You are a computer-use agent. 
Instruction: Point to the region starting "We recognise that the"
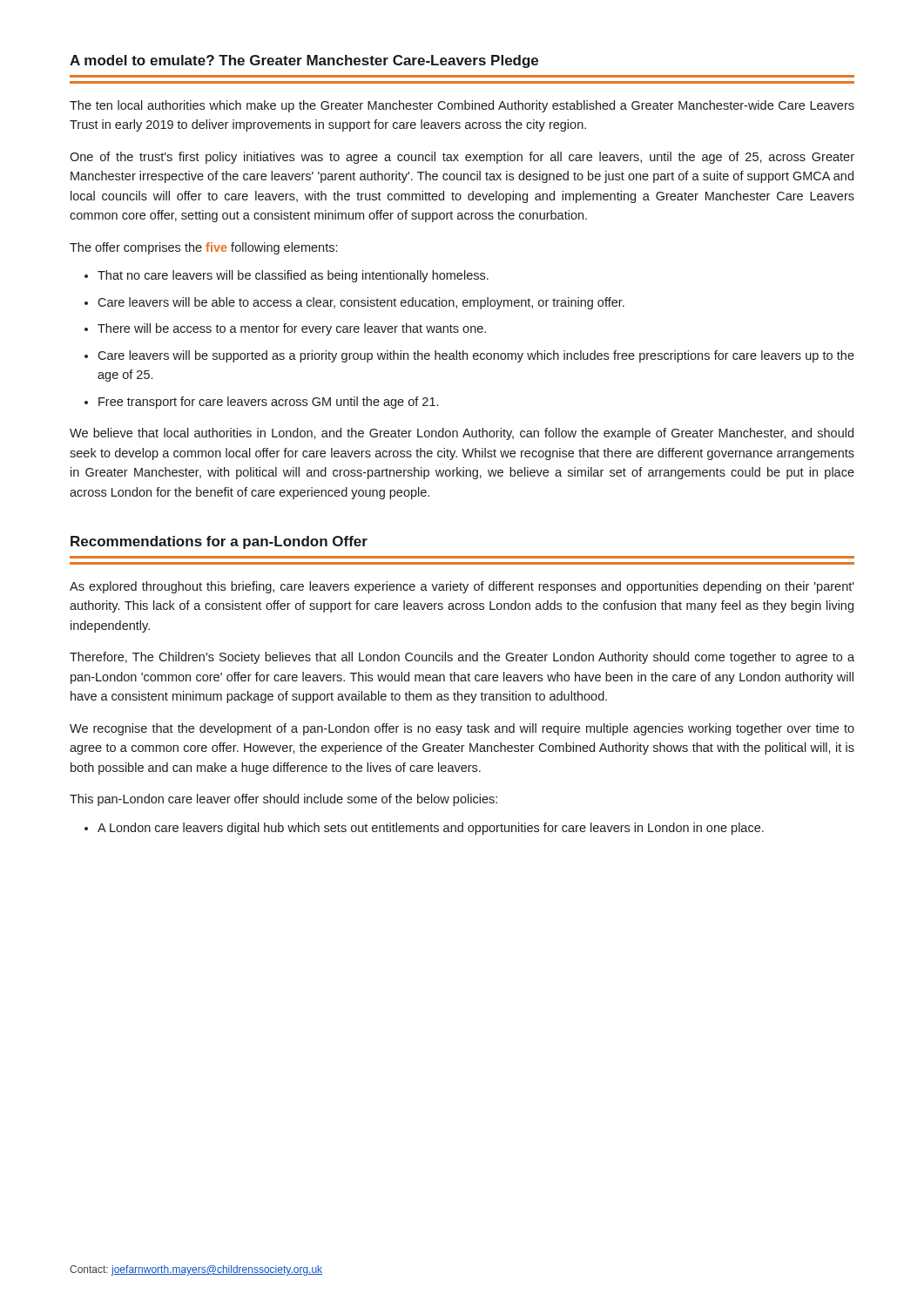(462, 748)
